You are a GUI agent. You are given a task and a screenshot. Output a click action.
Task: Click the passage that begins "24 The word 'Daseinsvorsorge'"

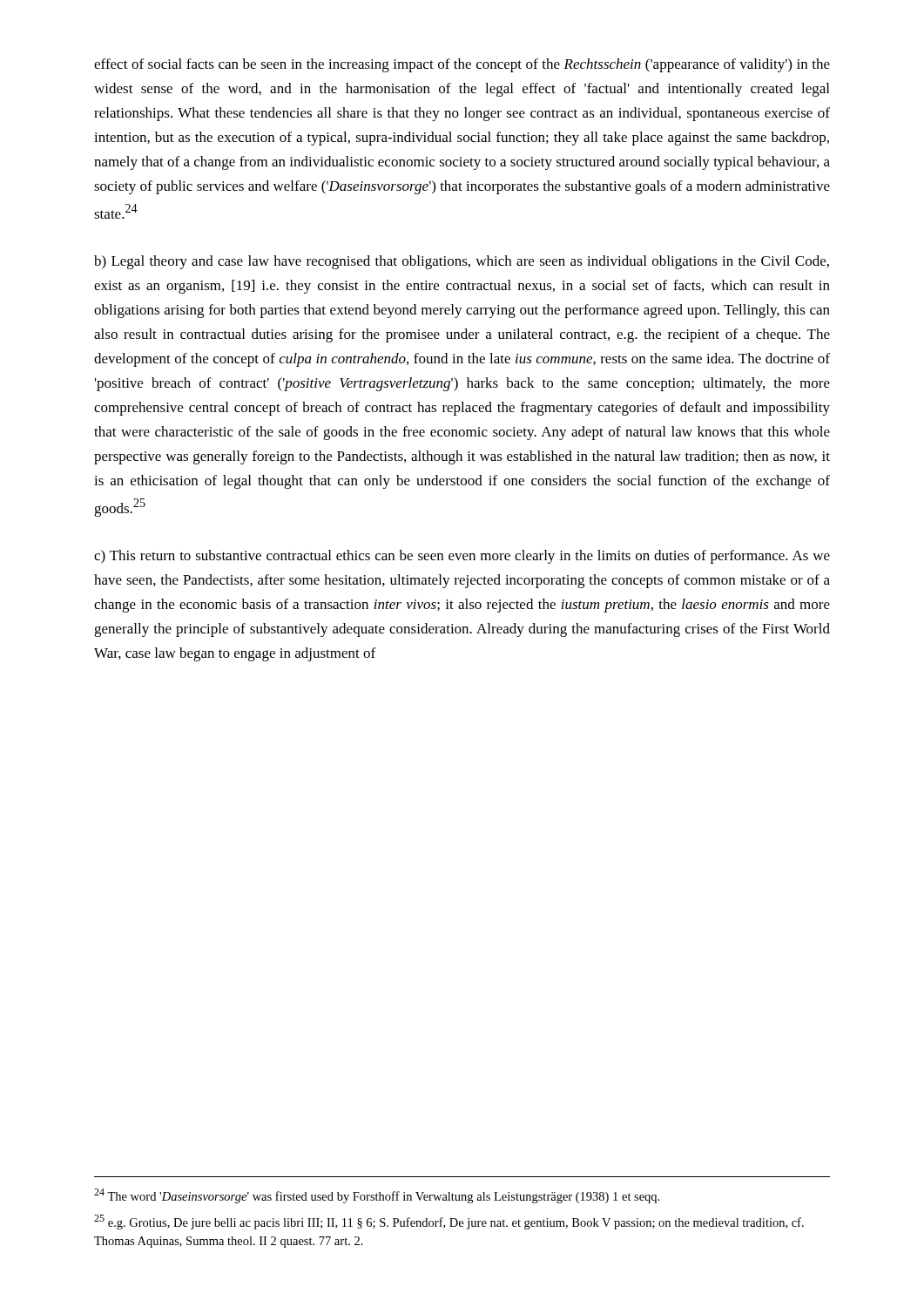tap(377, 1195)
